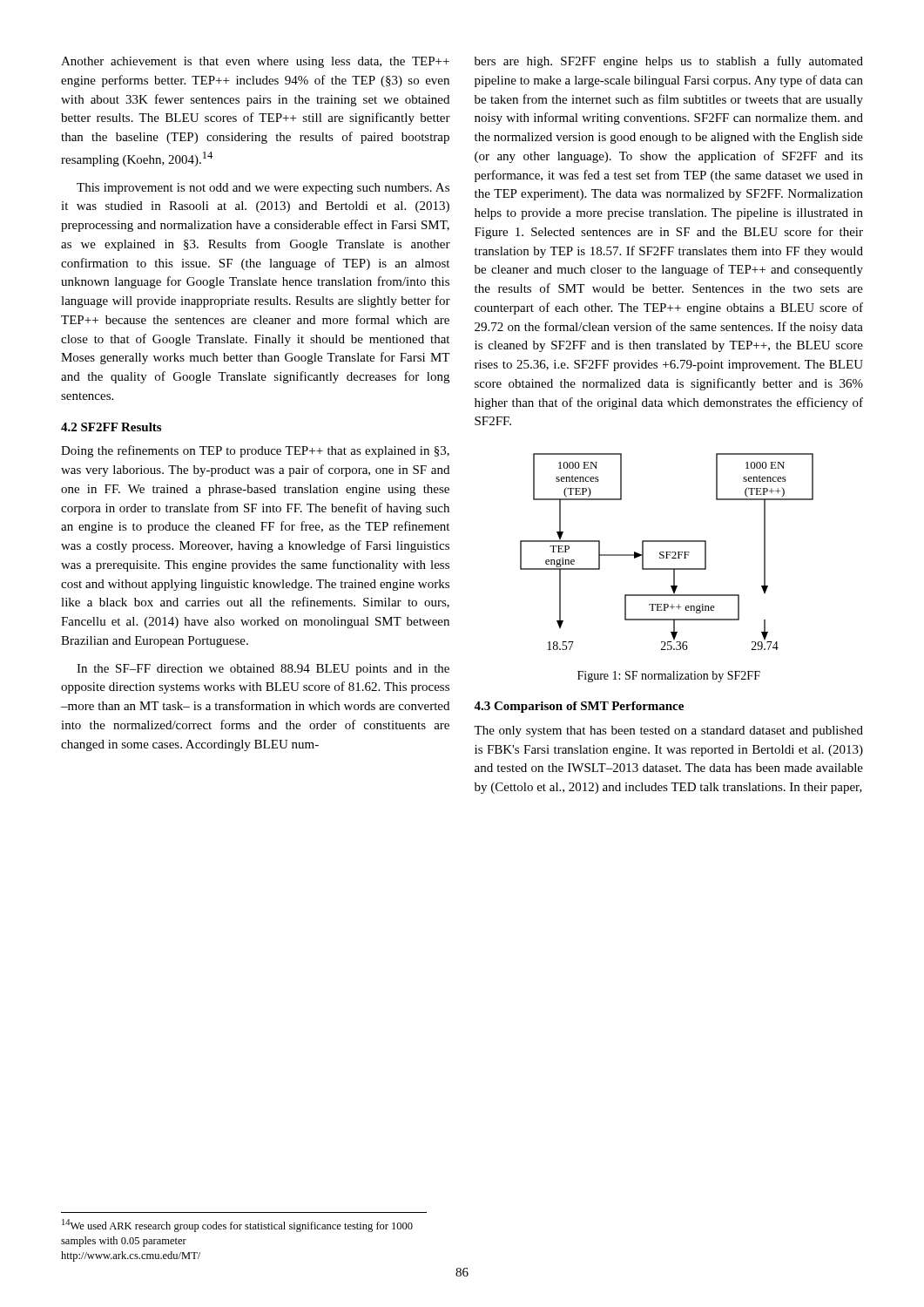Image resolution: width=924 pixels, height=1307 pixels.
Task: Locate the text "Figure 1: SF normalization by SF2FF"
Action: pos(669,675)
